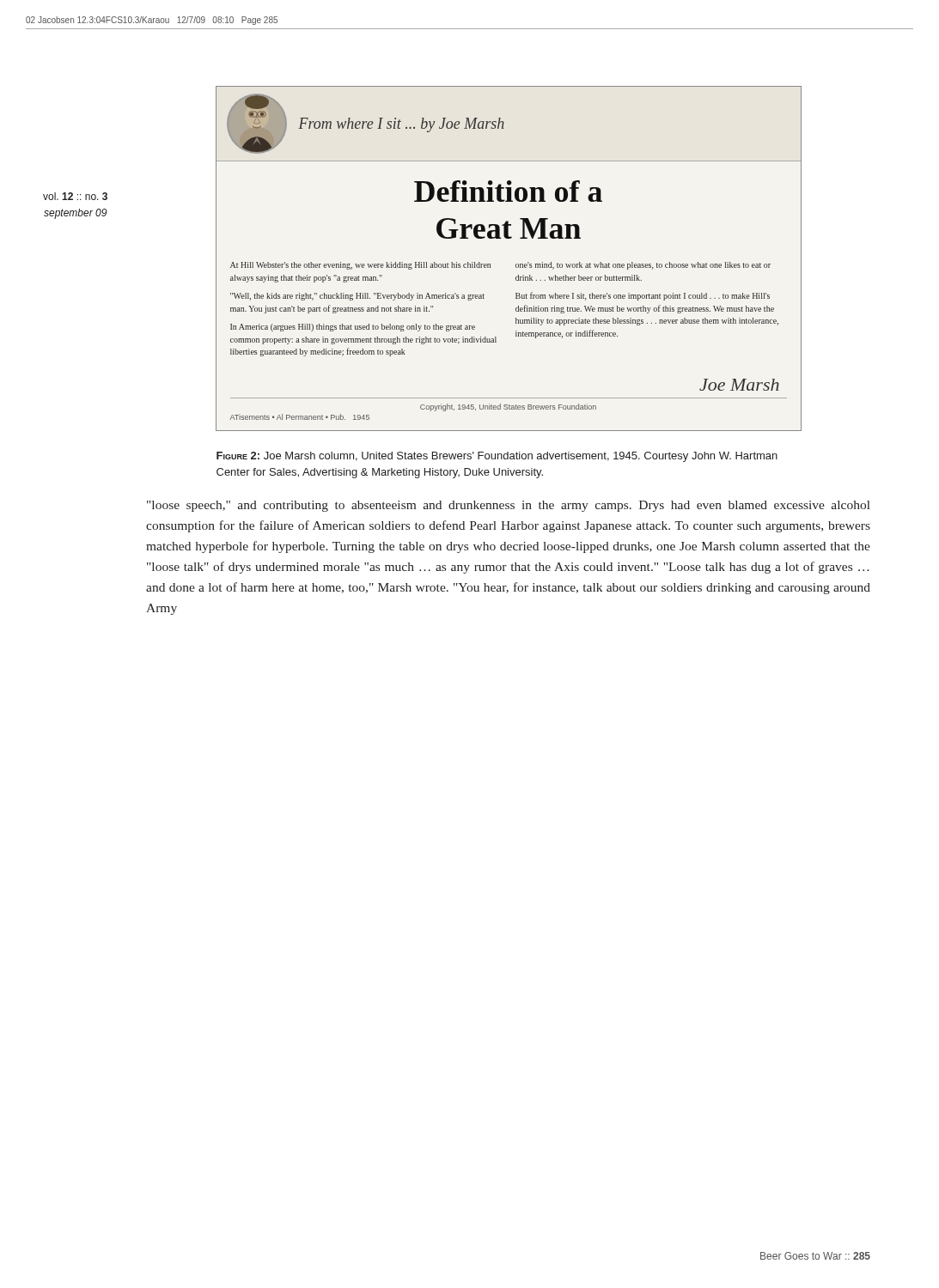Locate the text block starting ""loose speech," and contributing to"
Viewport: 939px width, 1288px height.
coord(508,556)
